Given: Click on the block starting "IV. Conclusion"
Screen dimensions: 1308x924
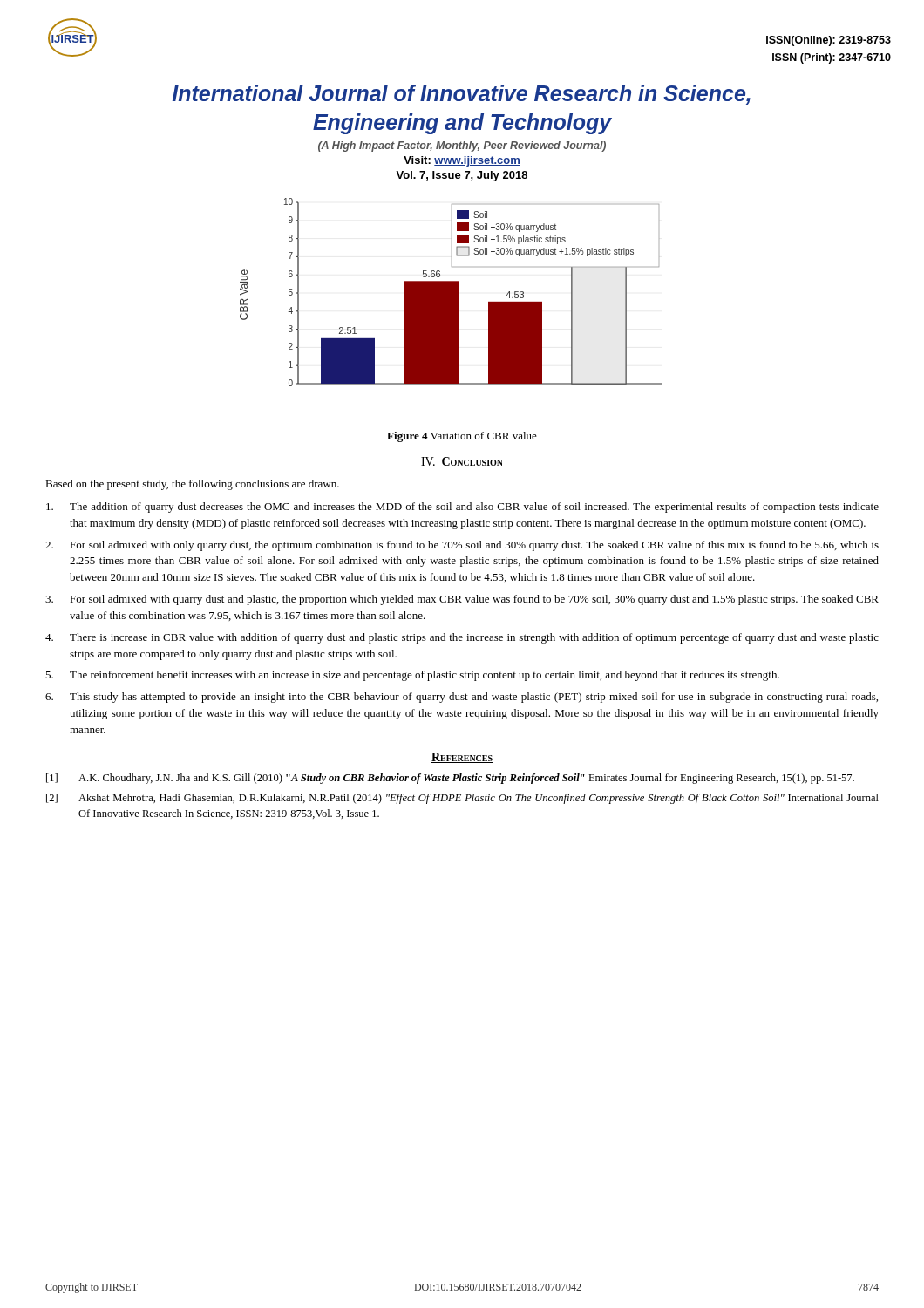Looking at the screenshot, I should click(x=462, y=462).
